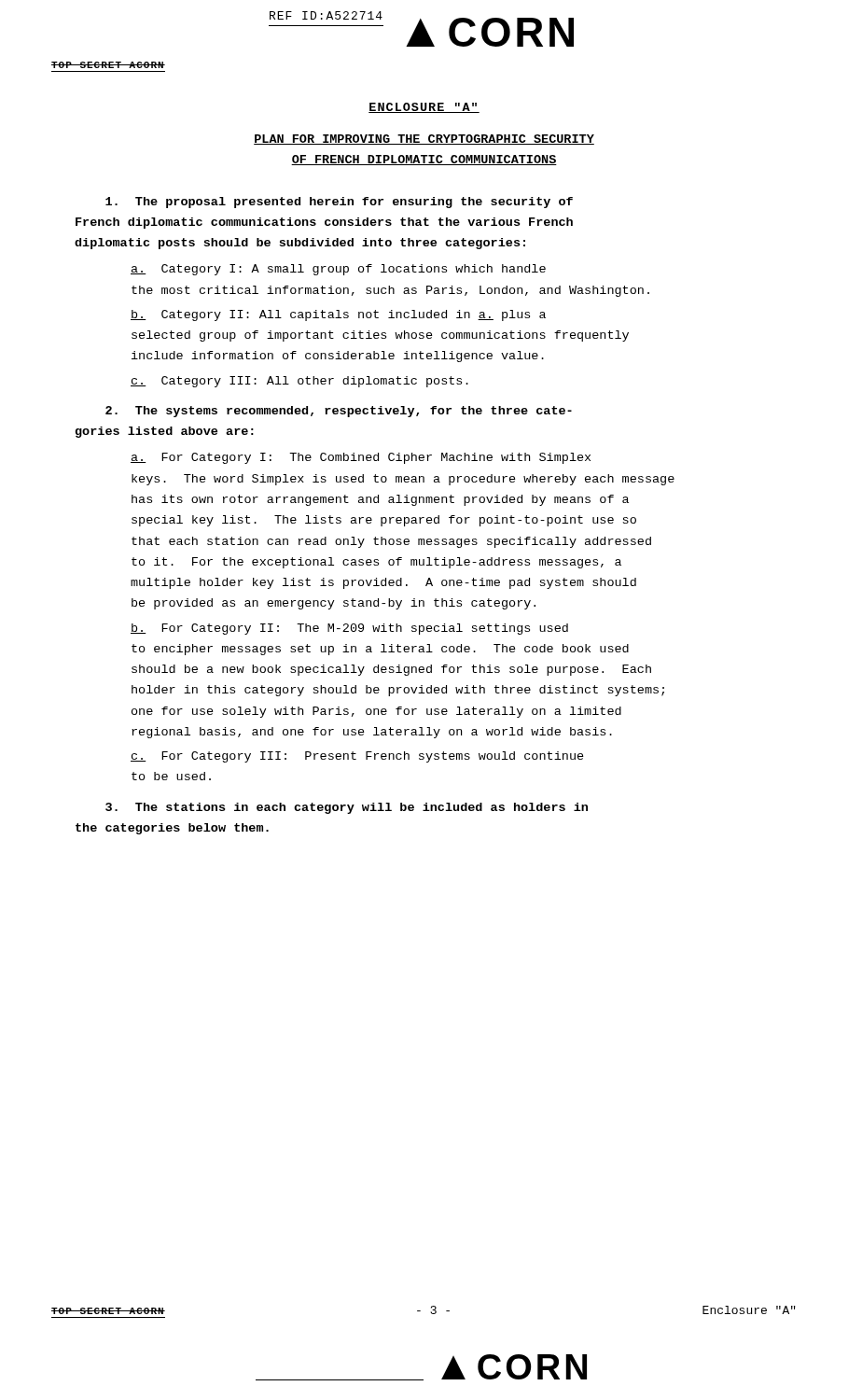
Task: Navigate to the region starting "3. The stations in each category will be"
Action: tap(332, 818)
